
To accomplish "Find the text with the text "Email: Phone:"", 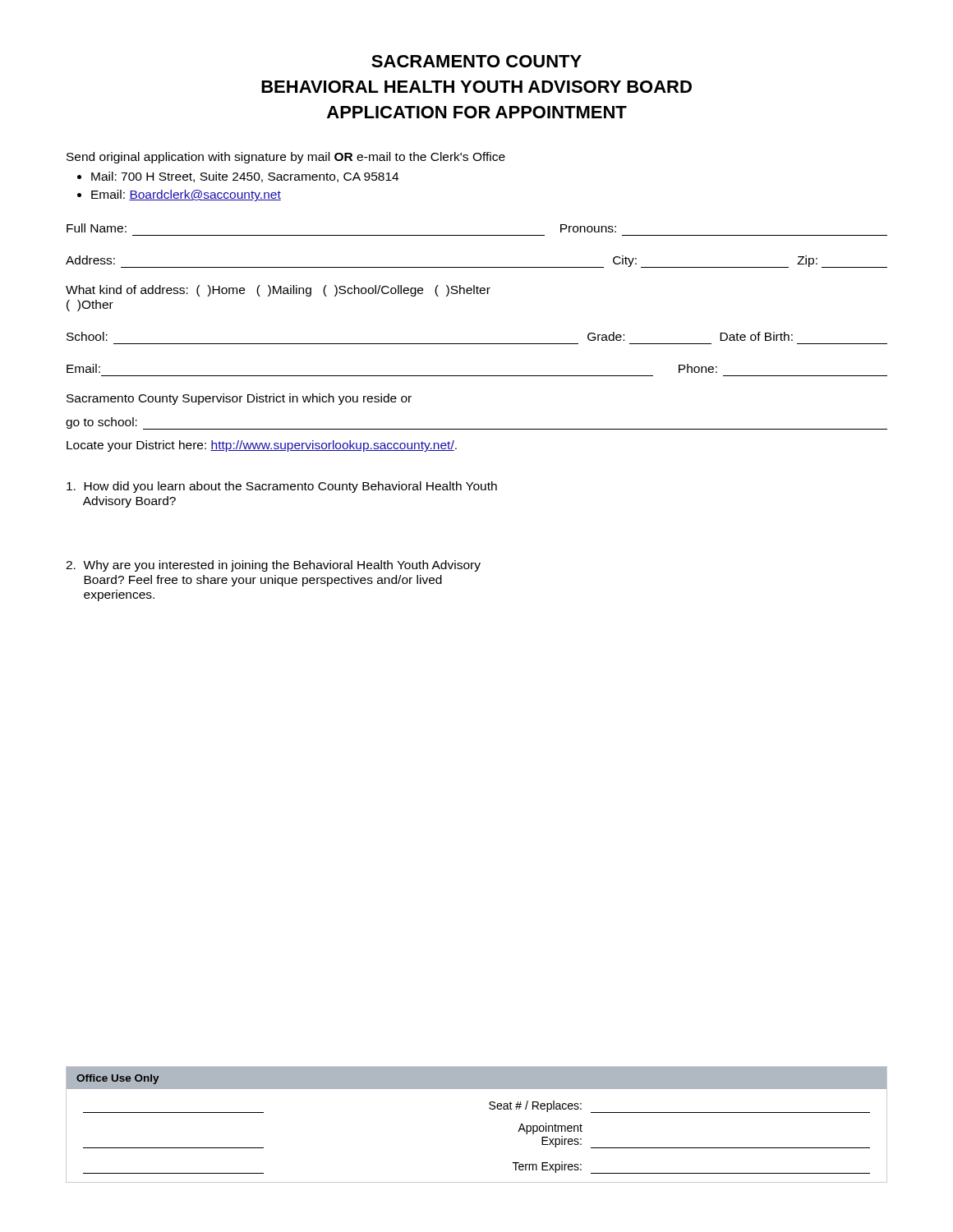I will point(476,368).
